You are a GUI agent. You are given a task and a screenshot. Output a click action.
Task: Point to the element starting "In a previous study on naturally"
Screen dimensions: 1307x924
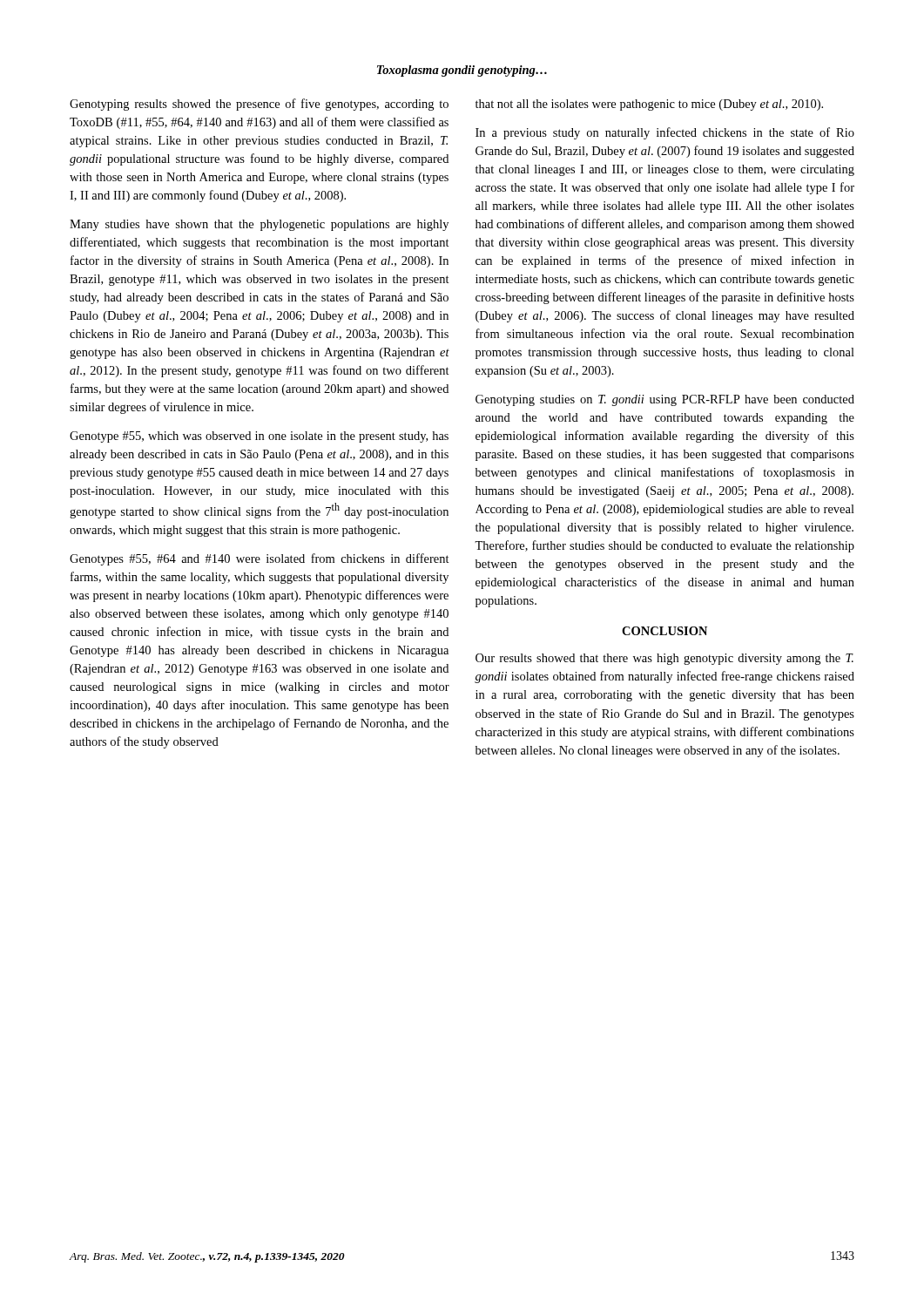pos(665,251)
